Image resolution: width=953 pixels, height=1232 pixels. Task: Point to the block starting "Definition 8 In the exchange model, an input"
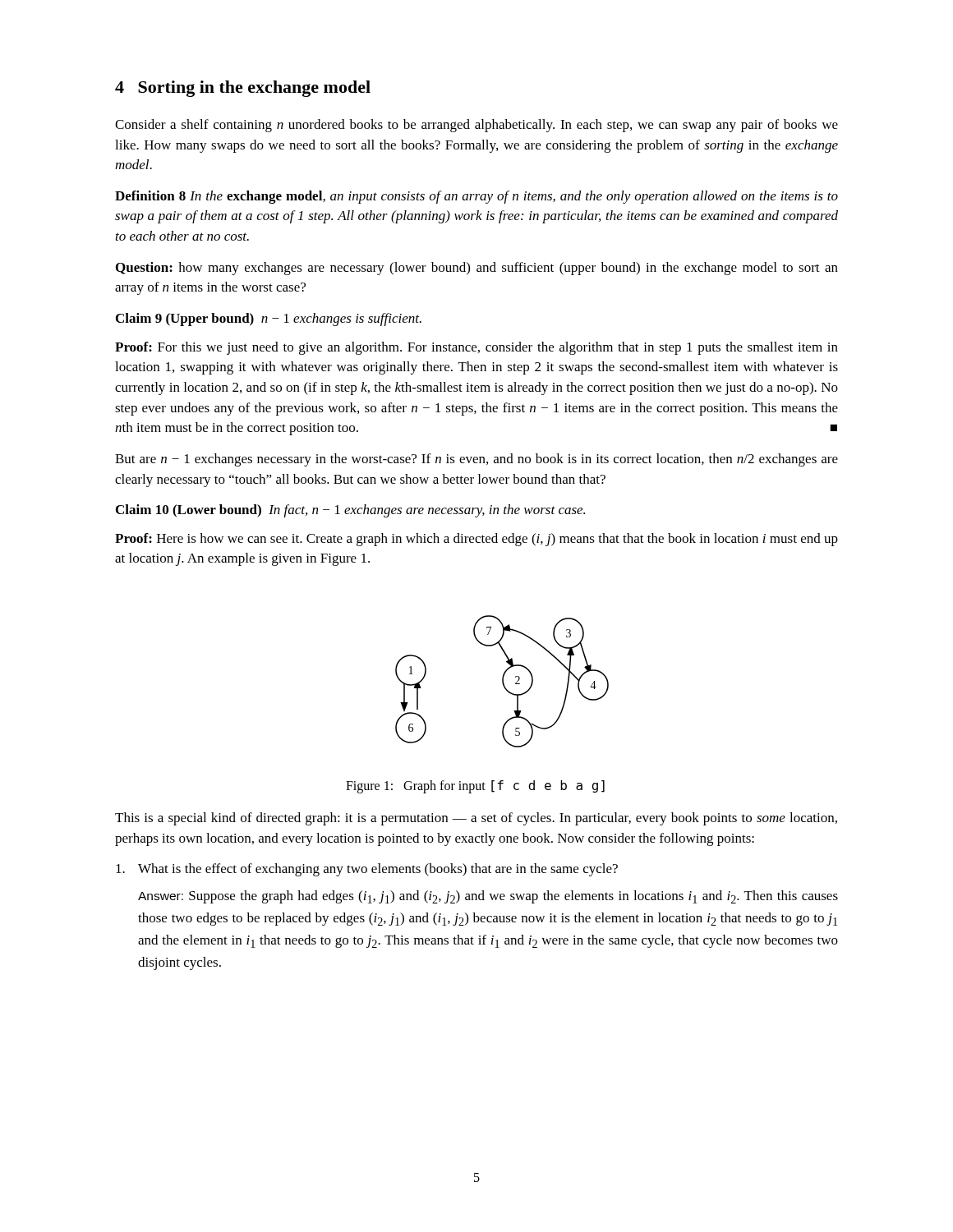coord(476,217)
